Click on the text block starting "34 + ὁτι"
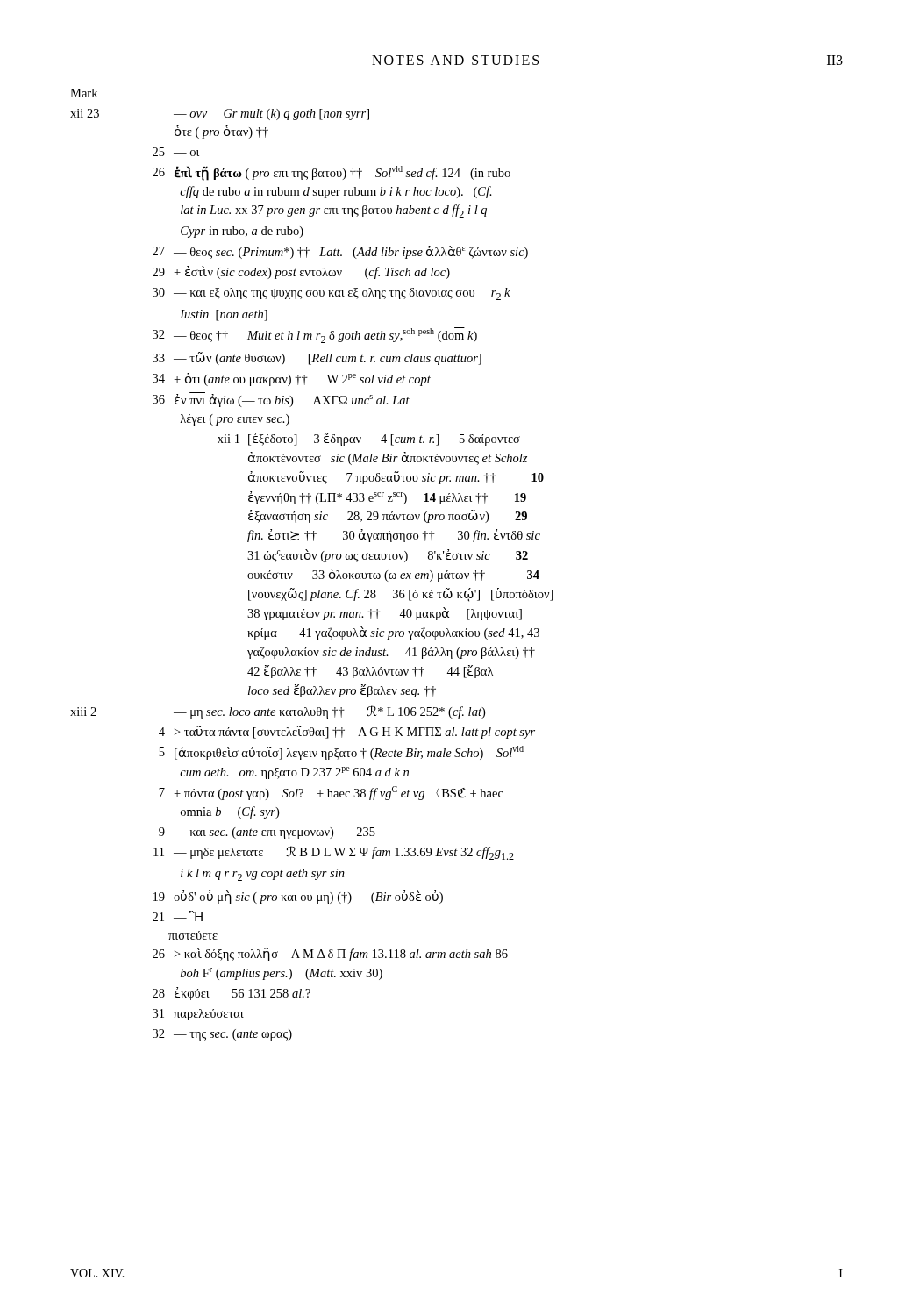 pyautogui.click(x=292, y=379)
